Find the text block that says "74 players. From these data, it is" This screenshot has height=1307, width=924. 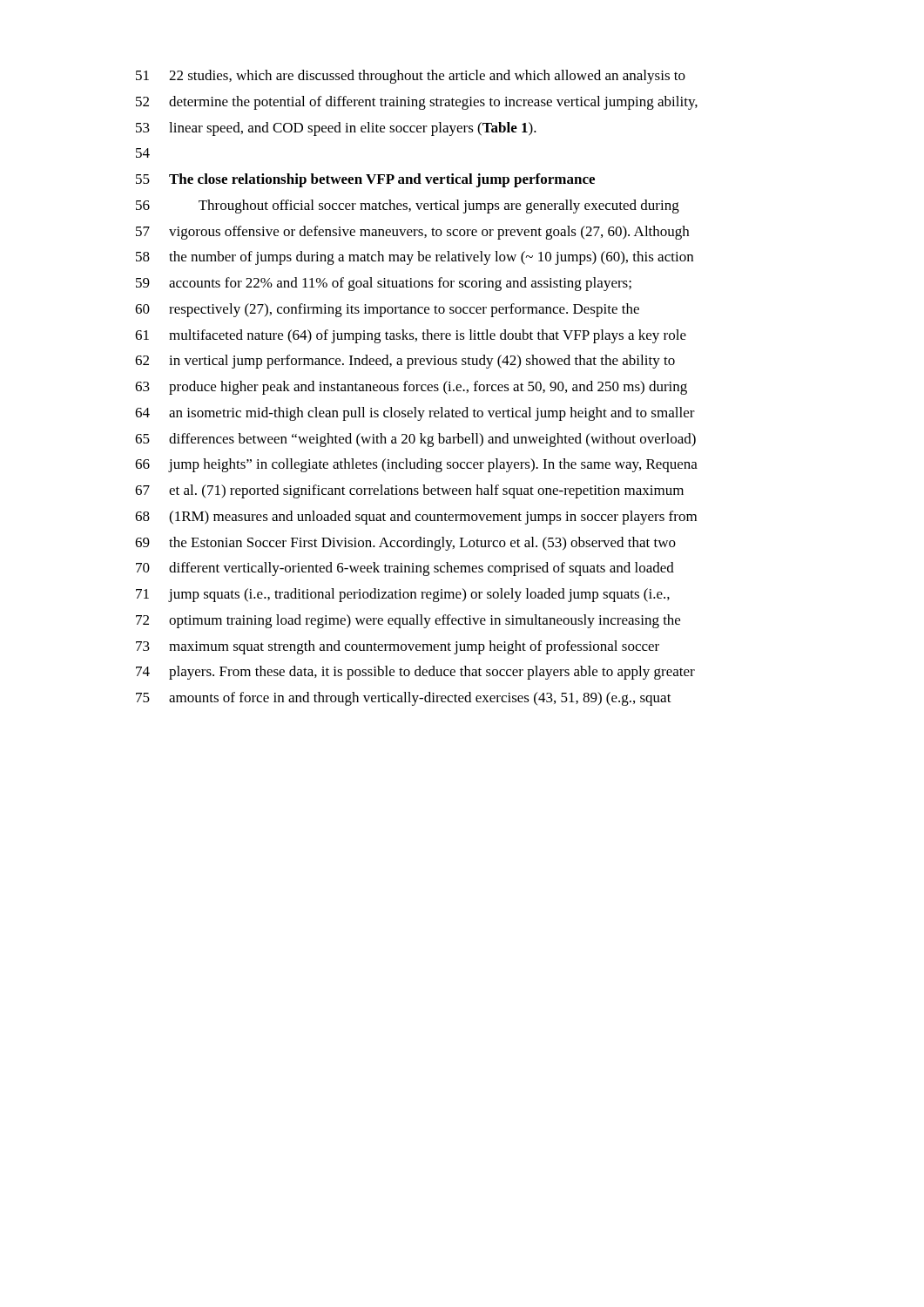pyautogui.click(x=462, y=672)
